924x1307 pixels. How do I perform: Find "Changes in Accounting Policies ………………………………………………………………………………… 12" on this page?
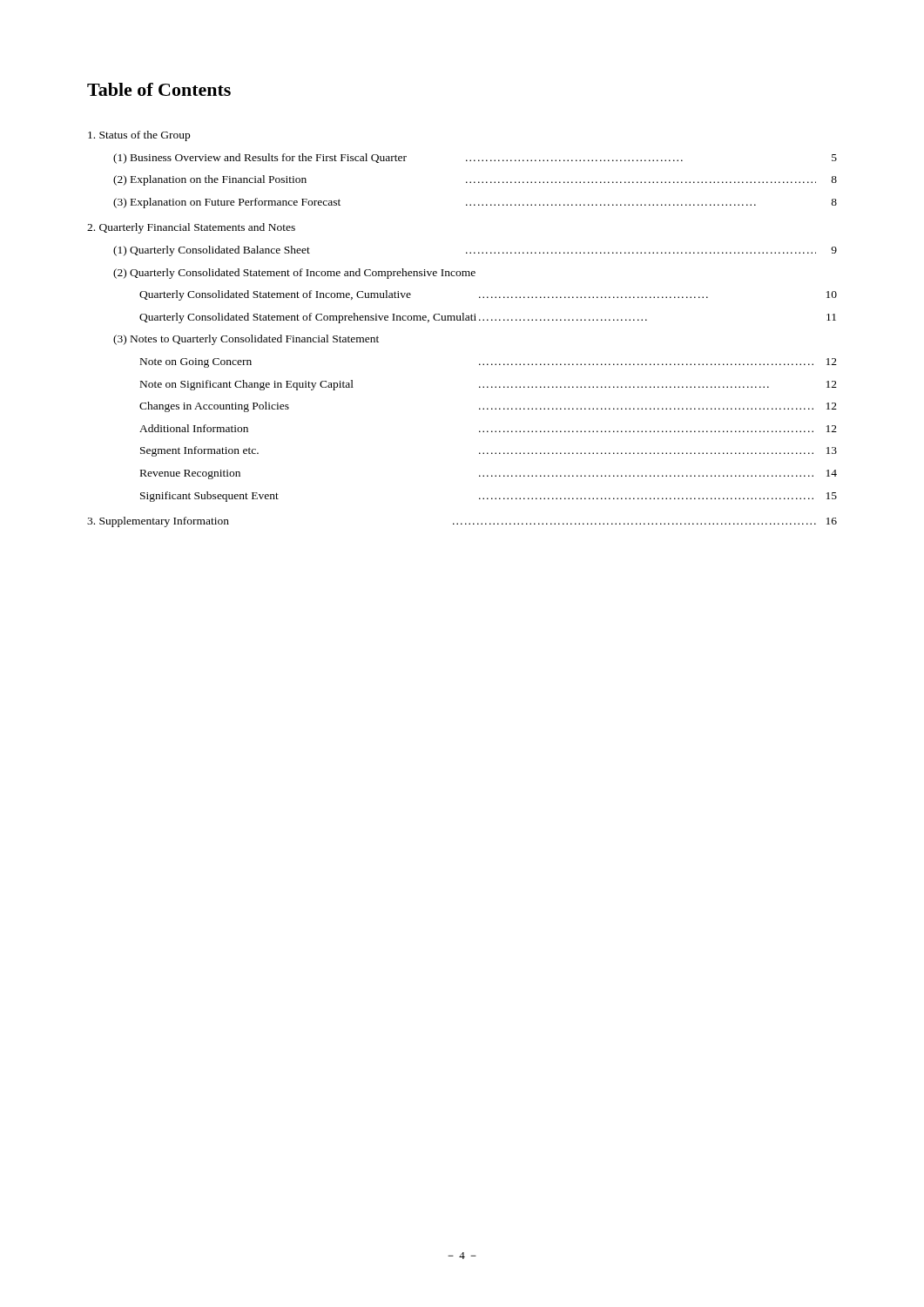(488, 406)
